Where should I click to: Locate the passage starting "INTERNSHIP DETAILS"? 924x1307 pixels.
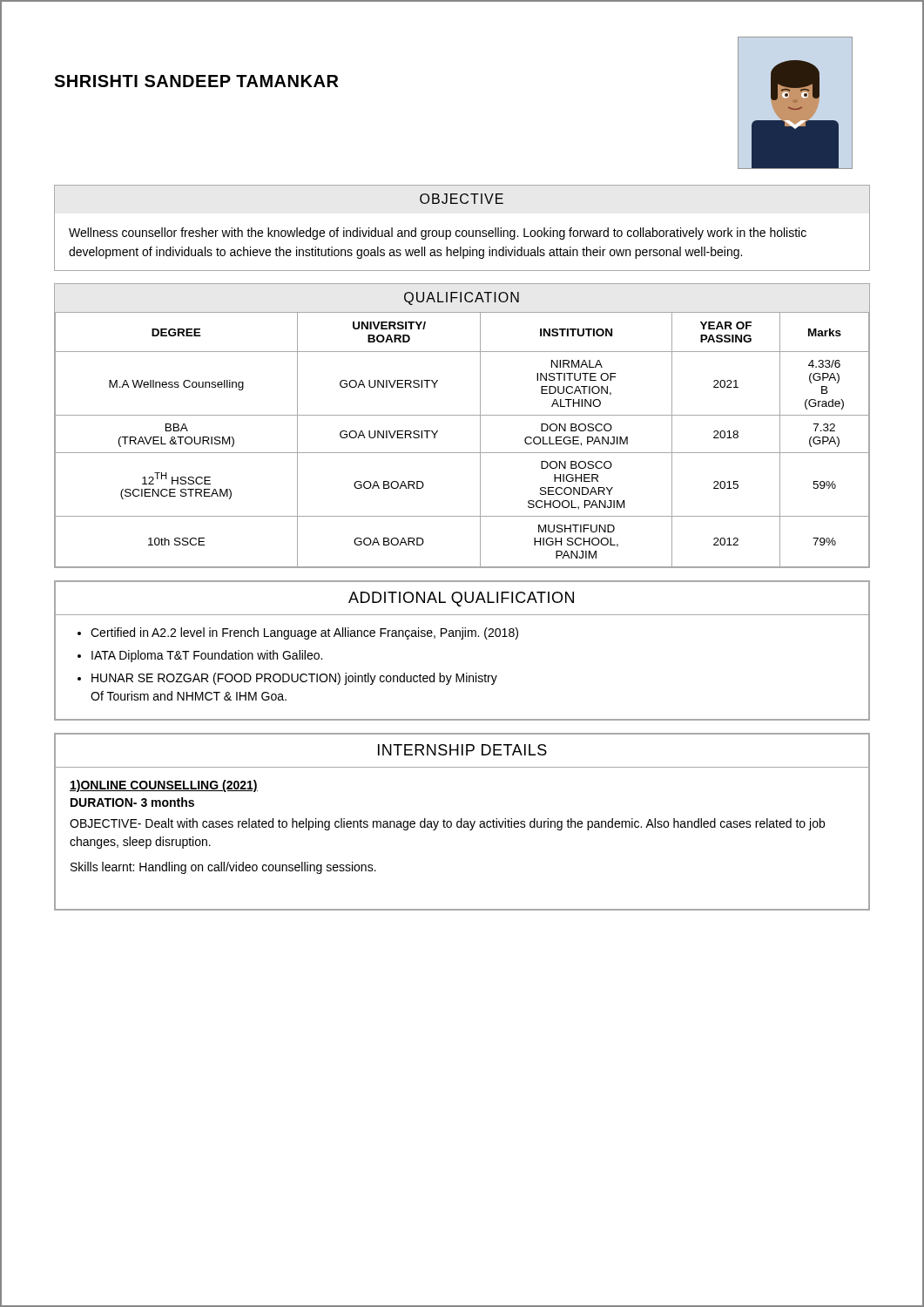click(462, 751)
